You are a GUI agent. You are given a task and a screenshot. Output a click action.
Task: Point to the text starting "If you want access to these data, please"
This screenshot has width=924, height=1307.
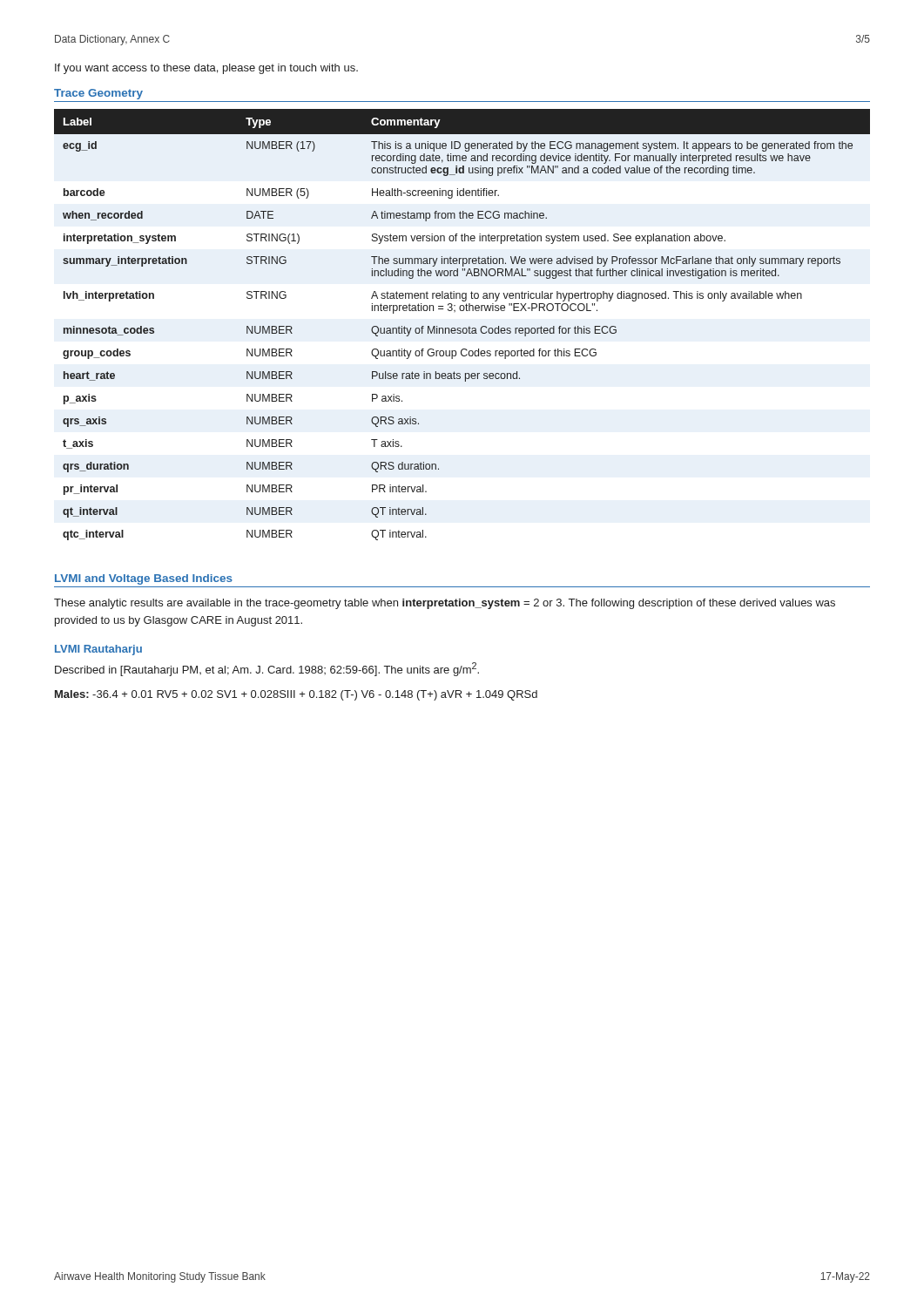pos(206,68)
